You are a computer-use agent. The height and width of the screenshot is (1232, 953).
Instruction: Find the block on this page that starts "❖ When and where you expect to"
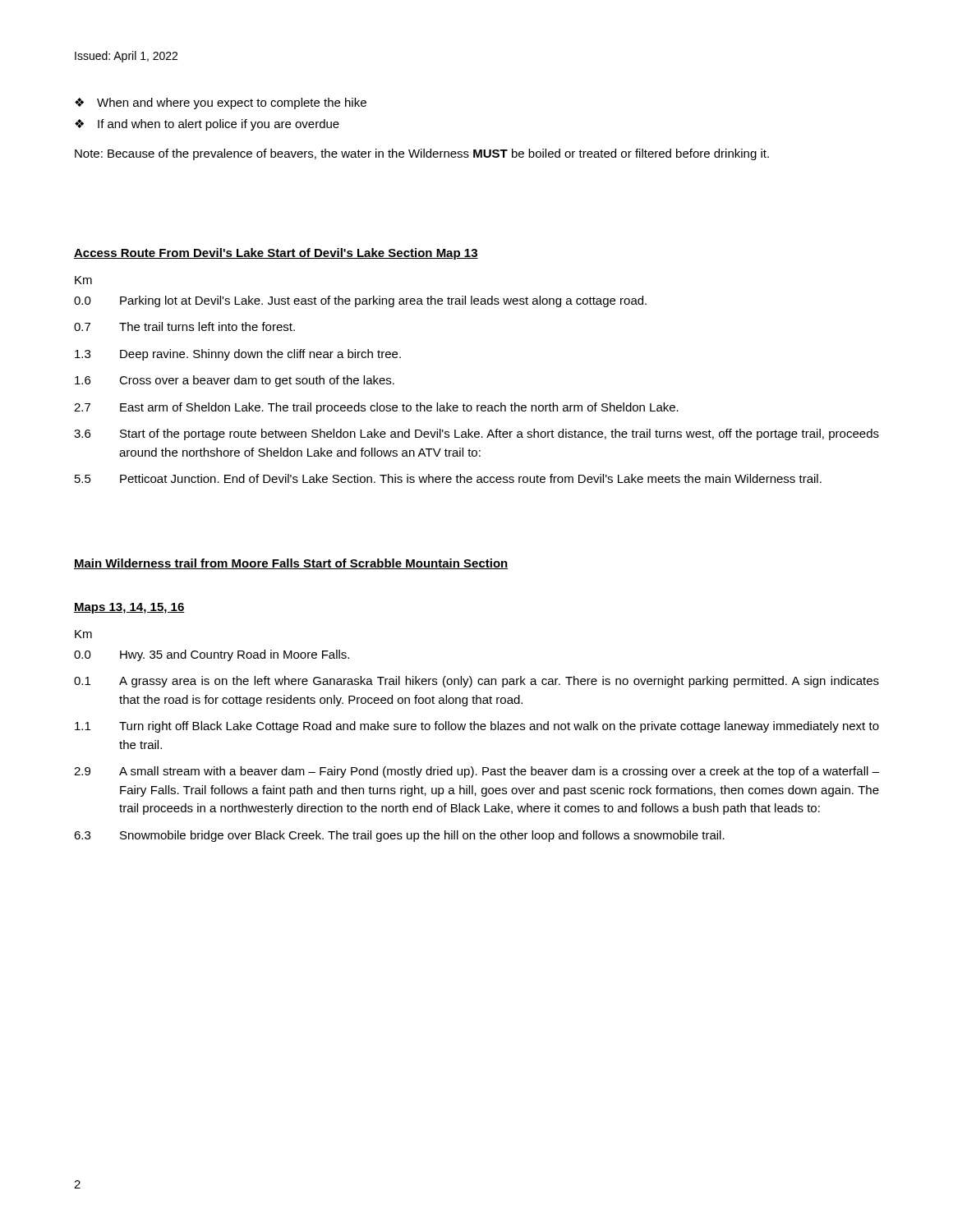pyautogui.click(x=220, y=103)
